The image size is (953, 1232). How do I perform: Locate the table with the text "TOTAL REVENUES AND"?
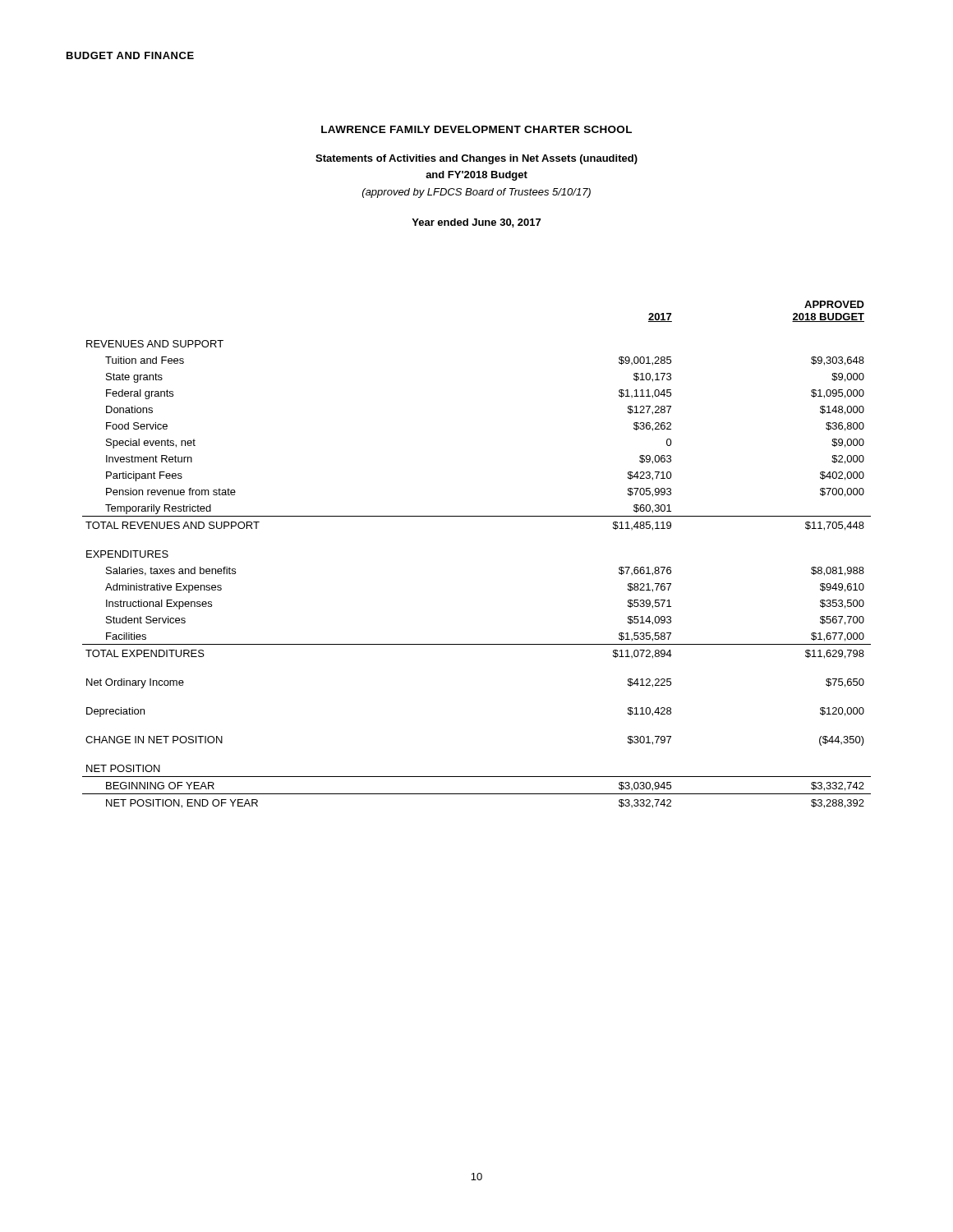476,553
